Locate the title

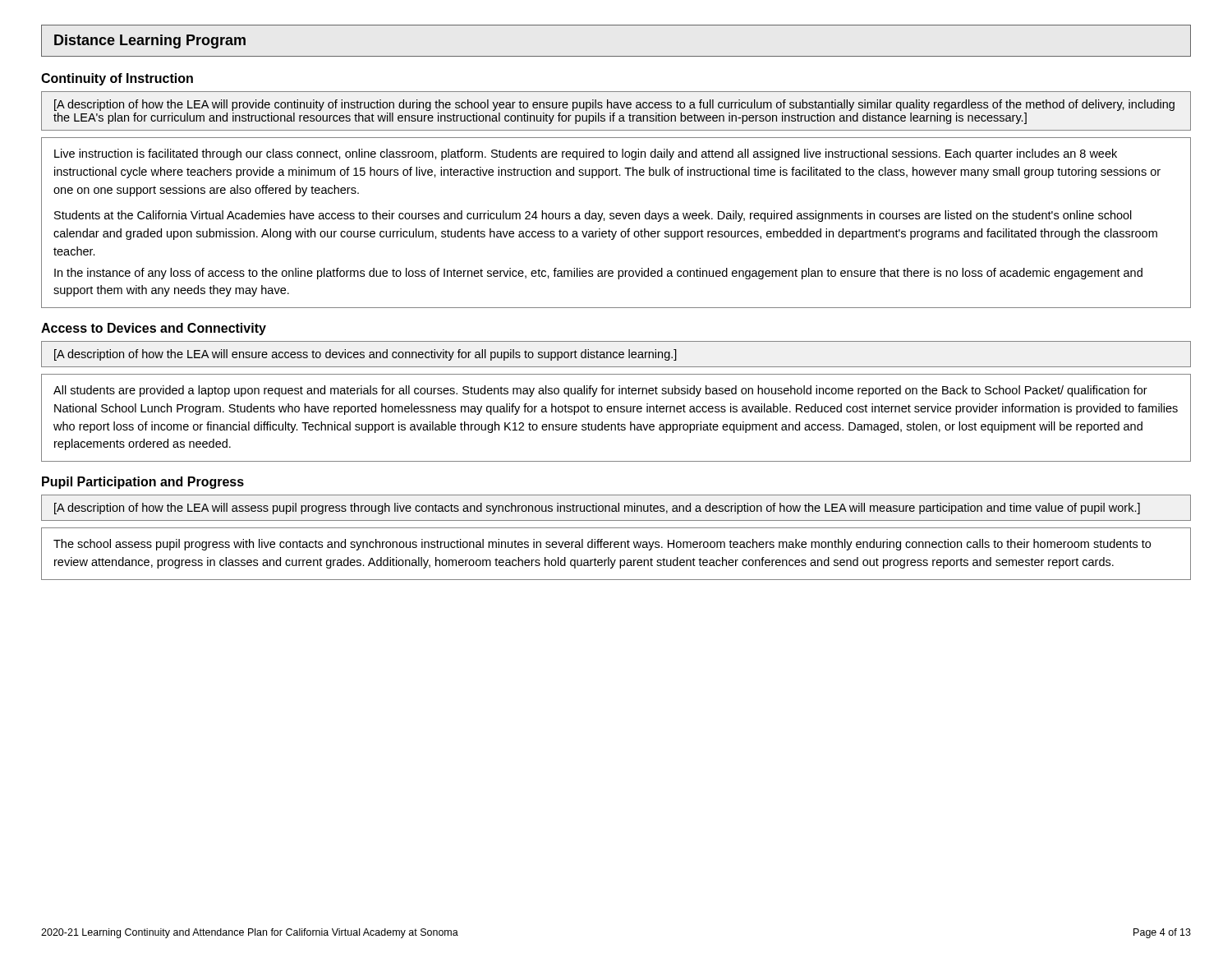(x=150, y=40)
